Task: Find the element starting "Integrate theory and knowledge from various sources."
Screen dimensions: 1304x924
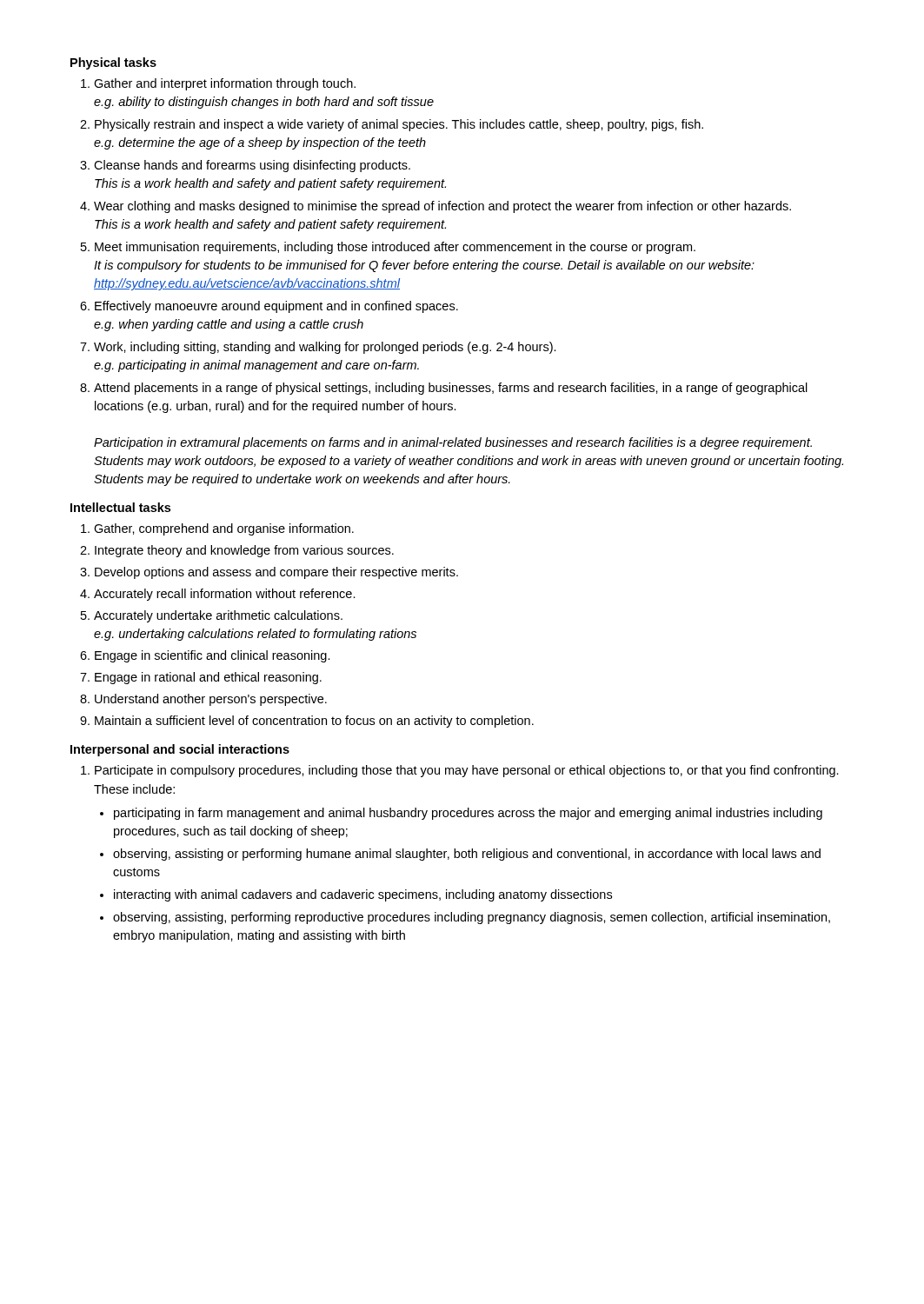Action: [244, 551]
